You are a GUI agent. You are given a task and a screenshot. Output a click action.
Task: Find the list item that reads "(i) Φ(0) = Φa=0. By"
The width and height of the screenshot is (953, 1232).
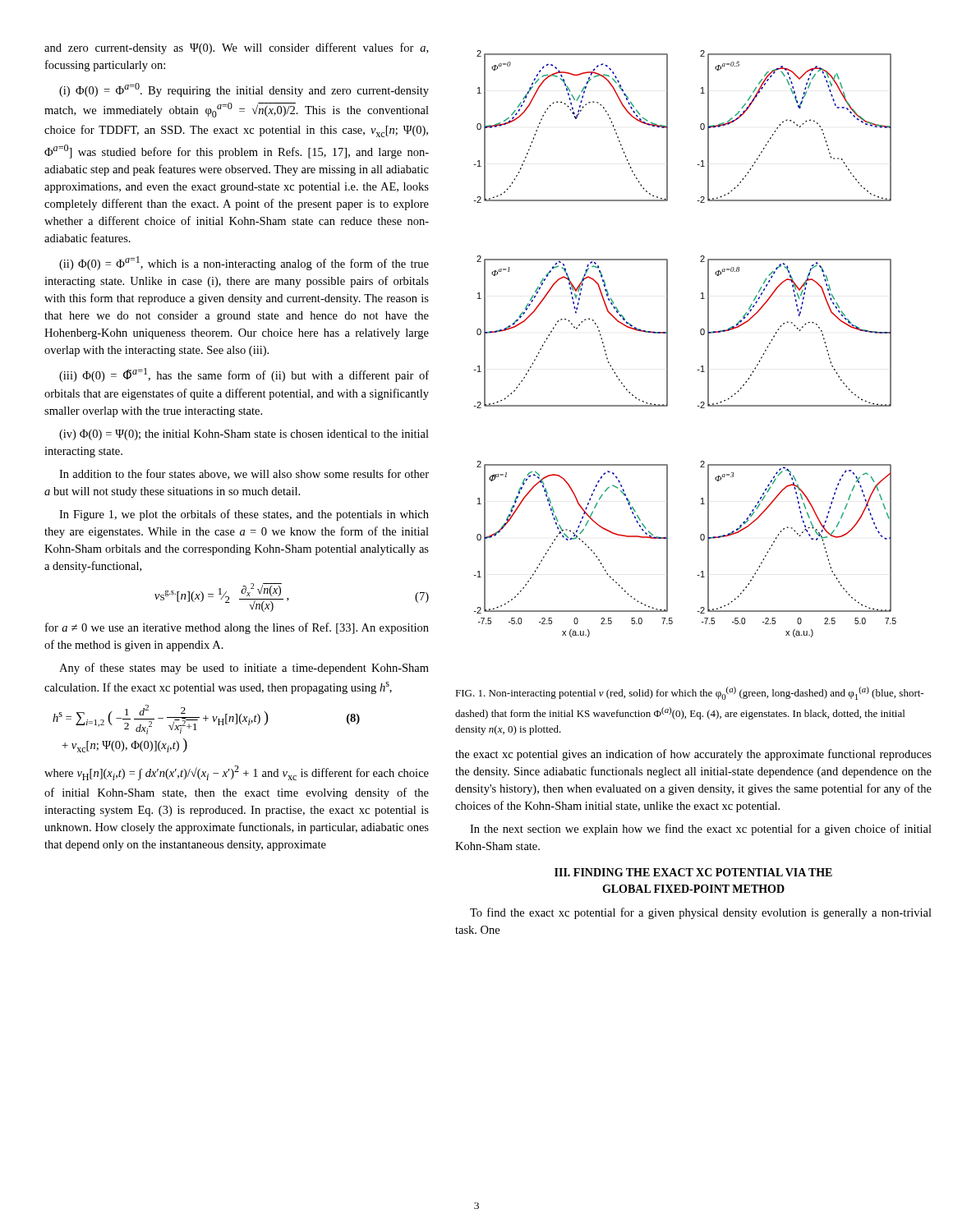237,164
